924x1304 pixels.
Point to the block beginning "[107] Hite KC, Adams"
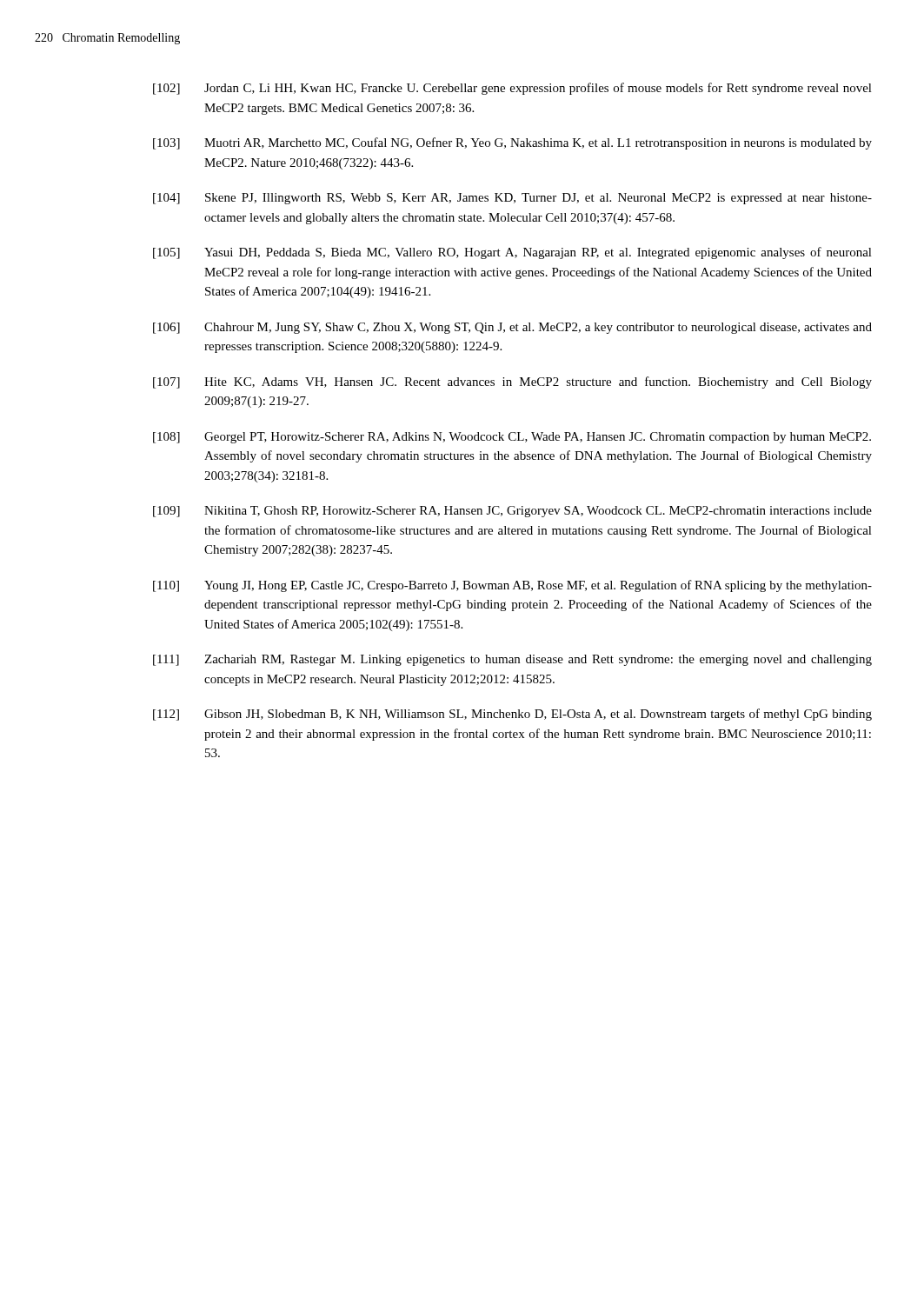click(x=512, y=391)
